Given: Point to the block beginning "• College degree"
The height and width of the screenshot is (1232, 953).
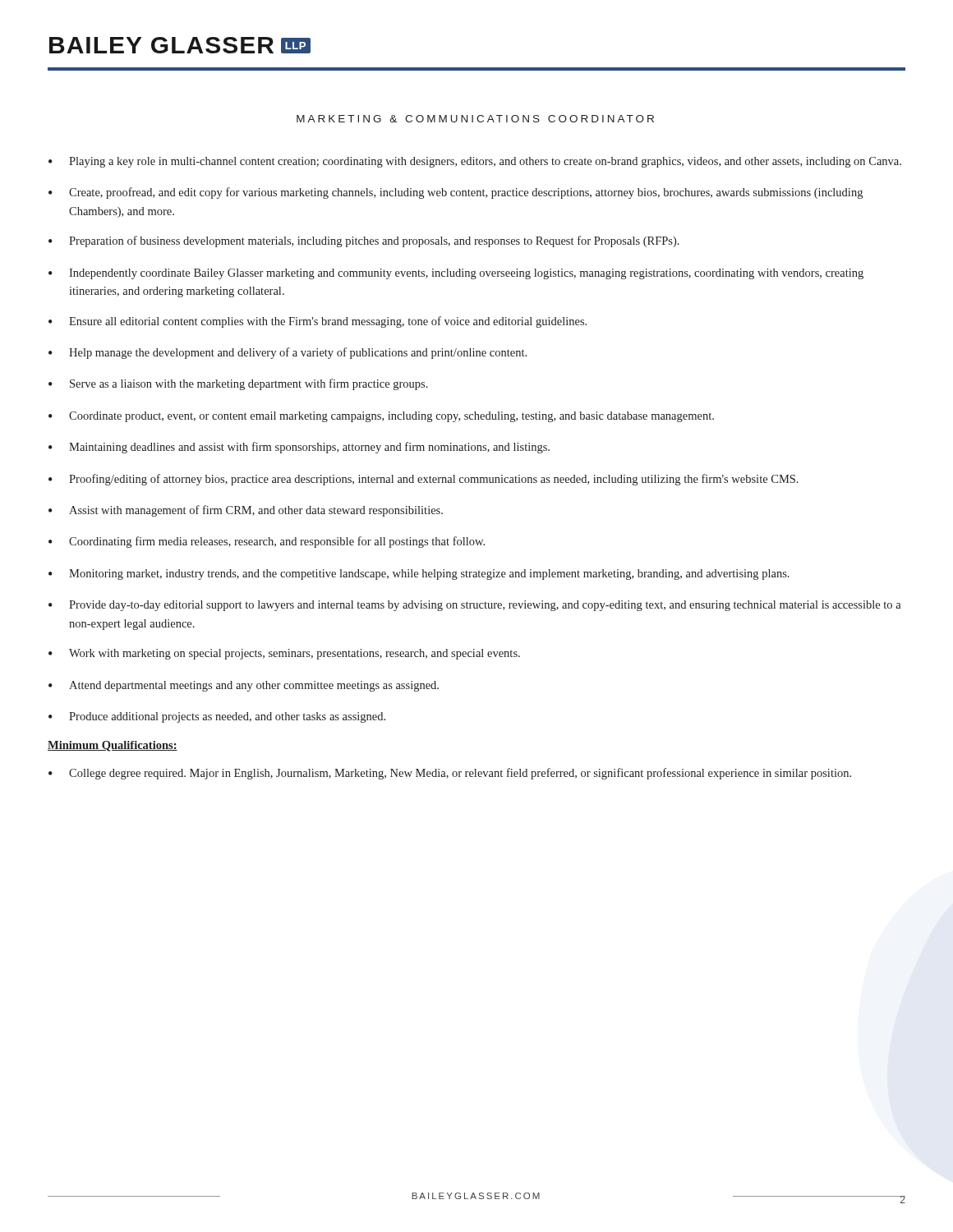Looking at the screenshot, I should pyautogui.click(x=476, y=774).
